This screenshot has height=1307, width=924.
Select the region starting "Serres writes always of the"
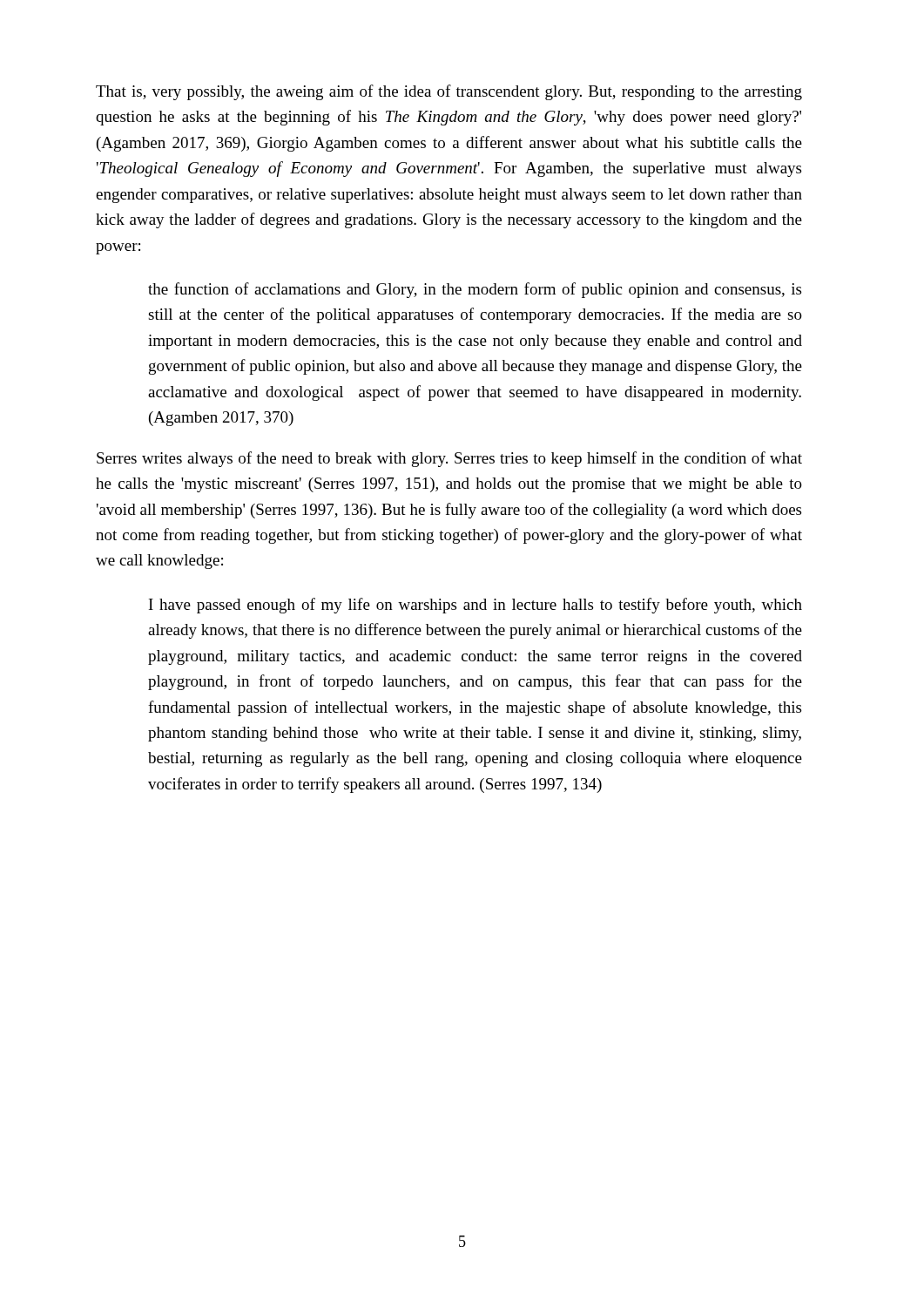point(449,509)
